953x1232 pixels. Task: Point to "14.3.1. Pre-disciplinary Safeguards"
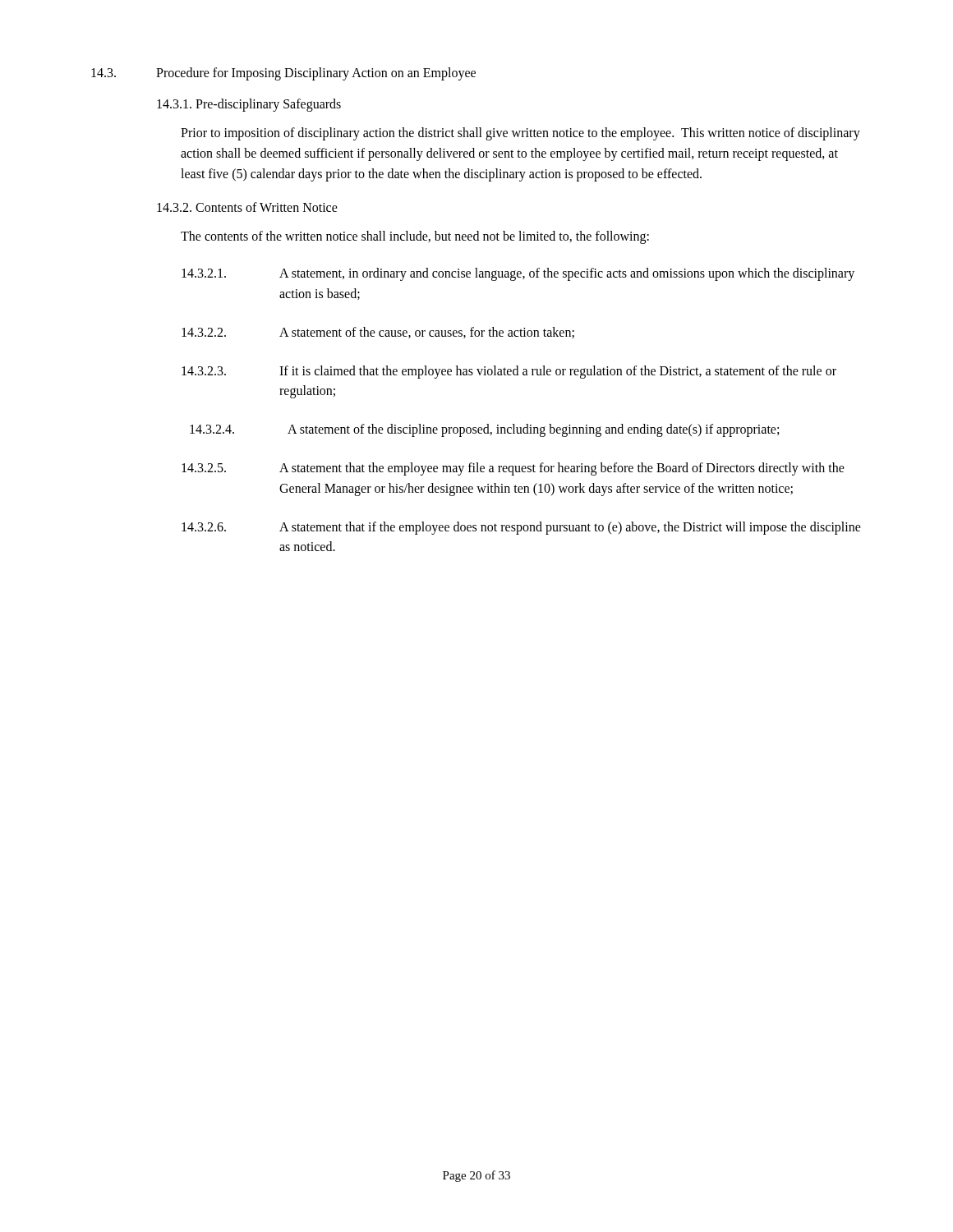(249, 104)
